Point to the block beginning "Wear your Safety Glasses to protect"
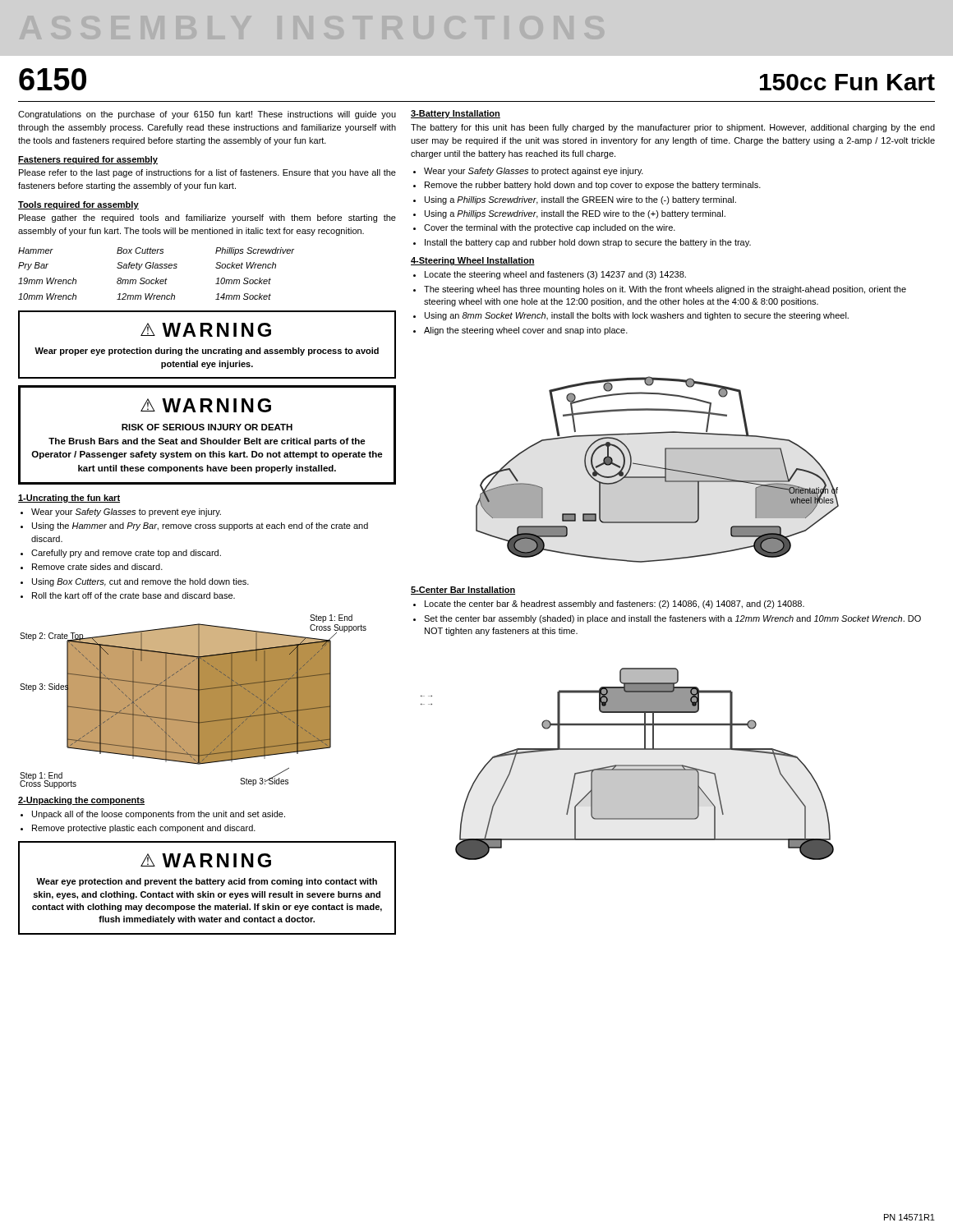 534,171
